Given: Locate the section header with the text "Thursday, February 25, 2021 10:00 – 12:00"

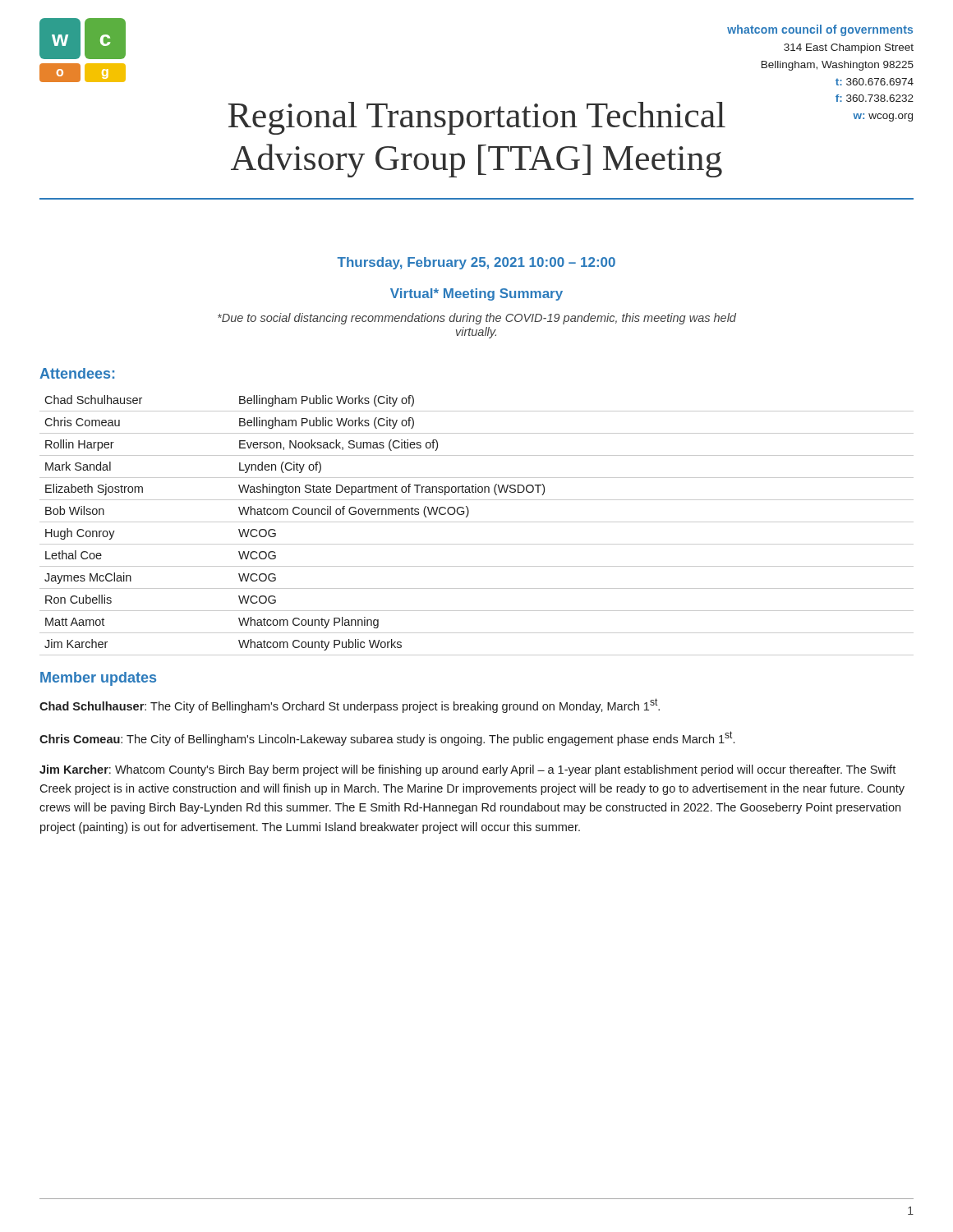Looking at the screenshot, I should [x=476, y=262].
